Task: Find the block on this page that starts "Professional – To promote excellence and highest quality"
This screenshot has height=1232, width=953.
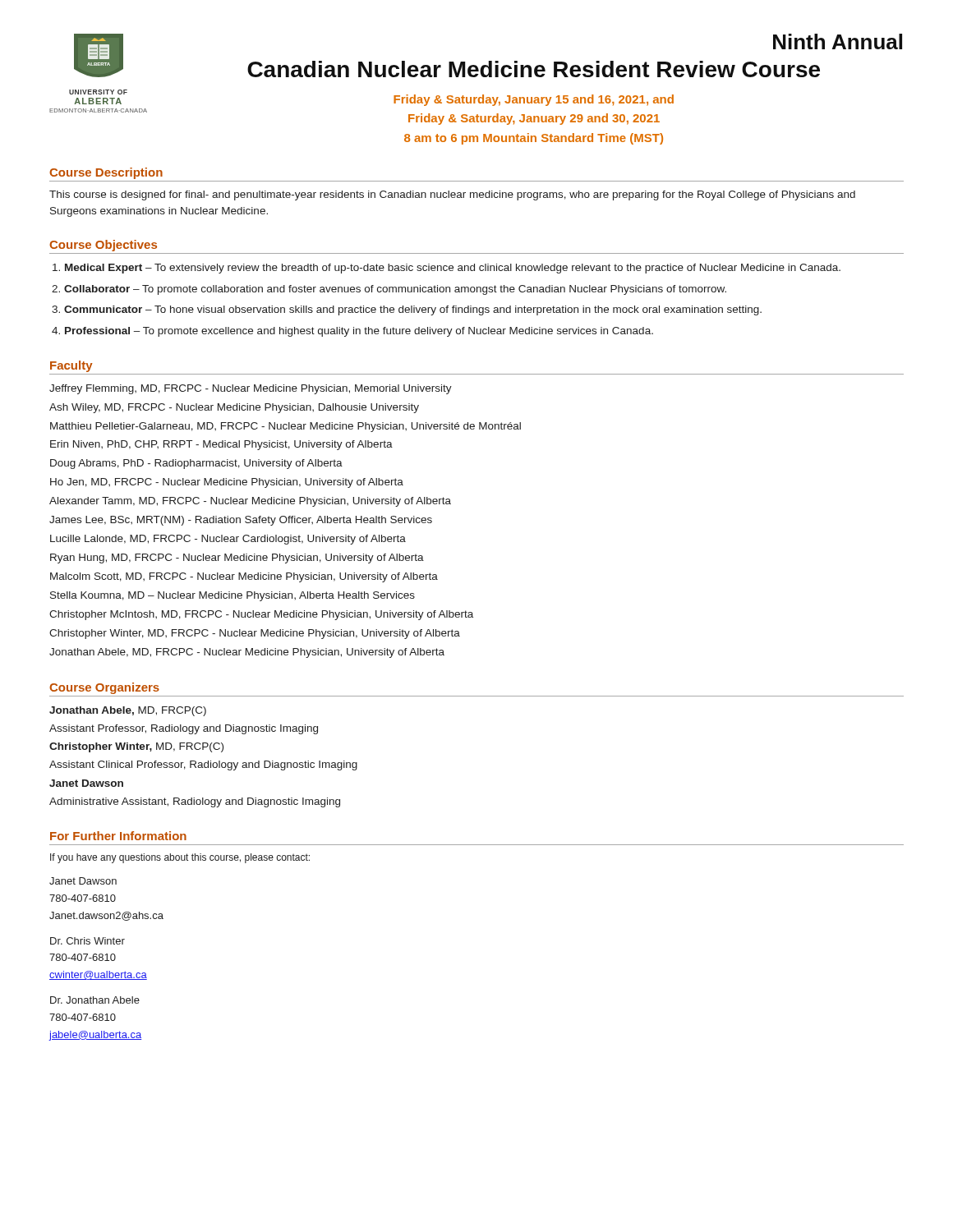Action: click(359, 331)
